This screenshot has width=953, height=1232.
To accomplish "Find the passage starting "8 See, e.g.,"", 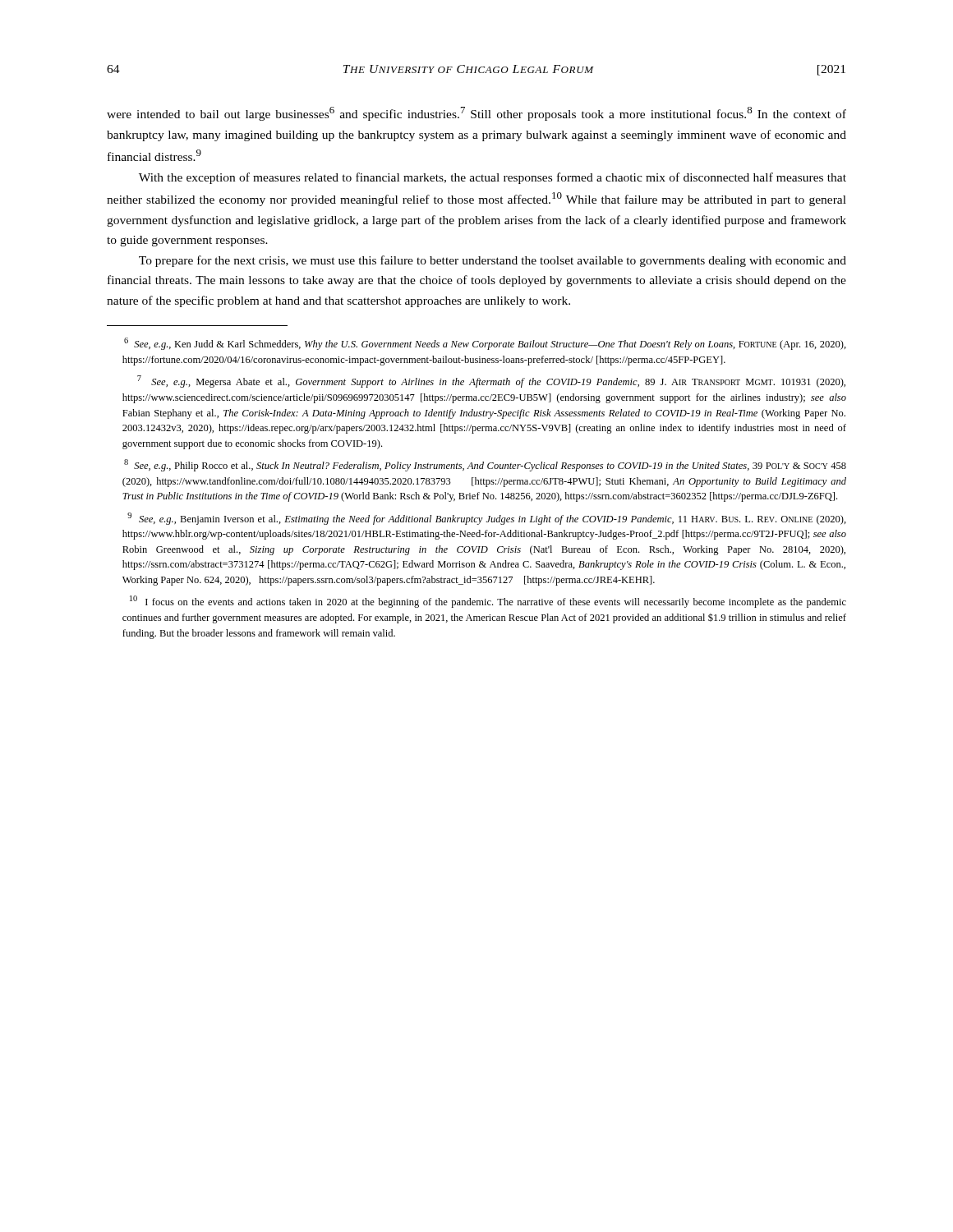I will click(x=476, y=480).
